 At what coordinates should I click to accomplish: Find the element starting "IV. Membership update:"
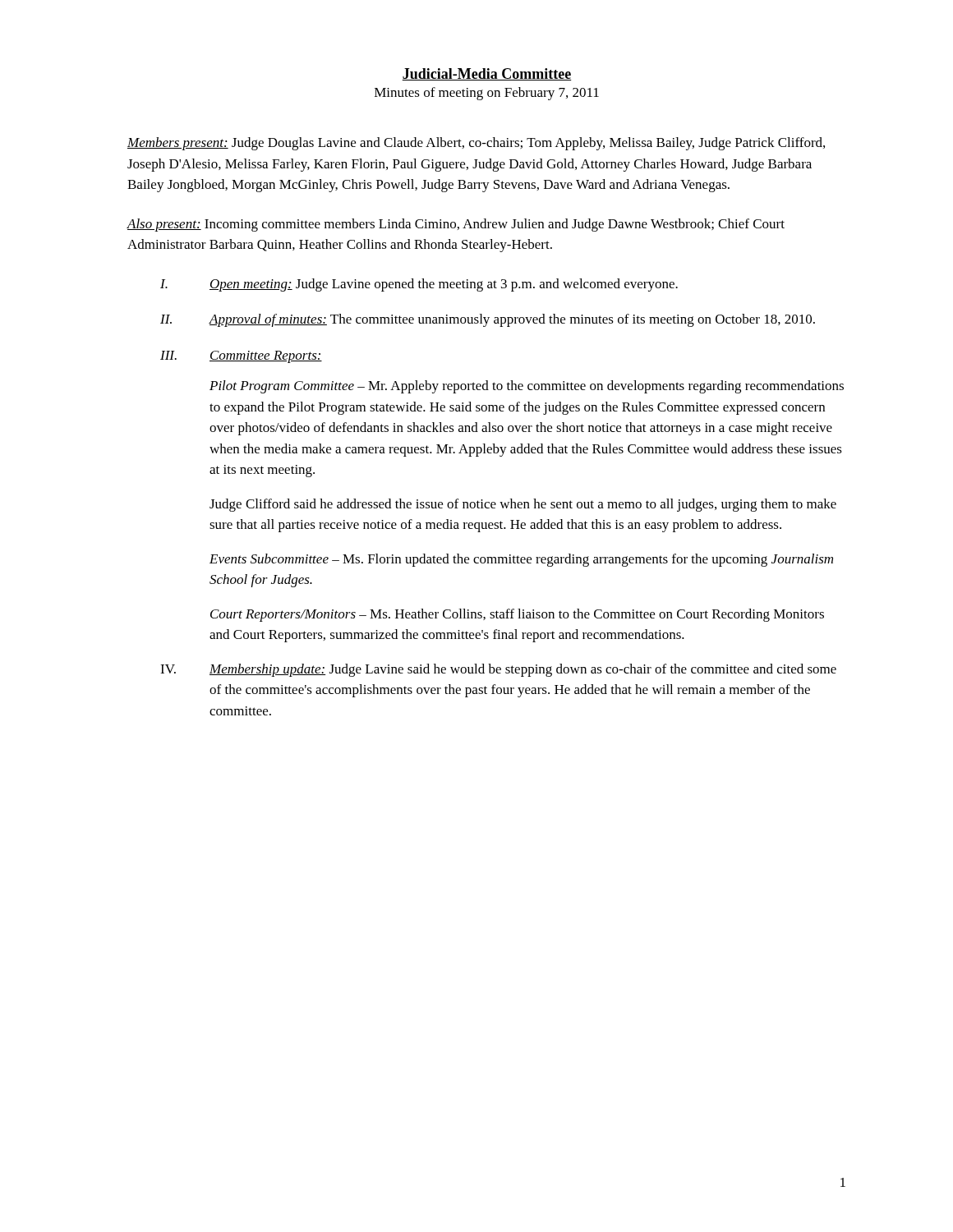pos(487,690)
